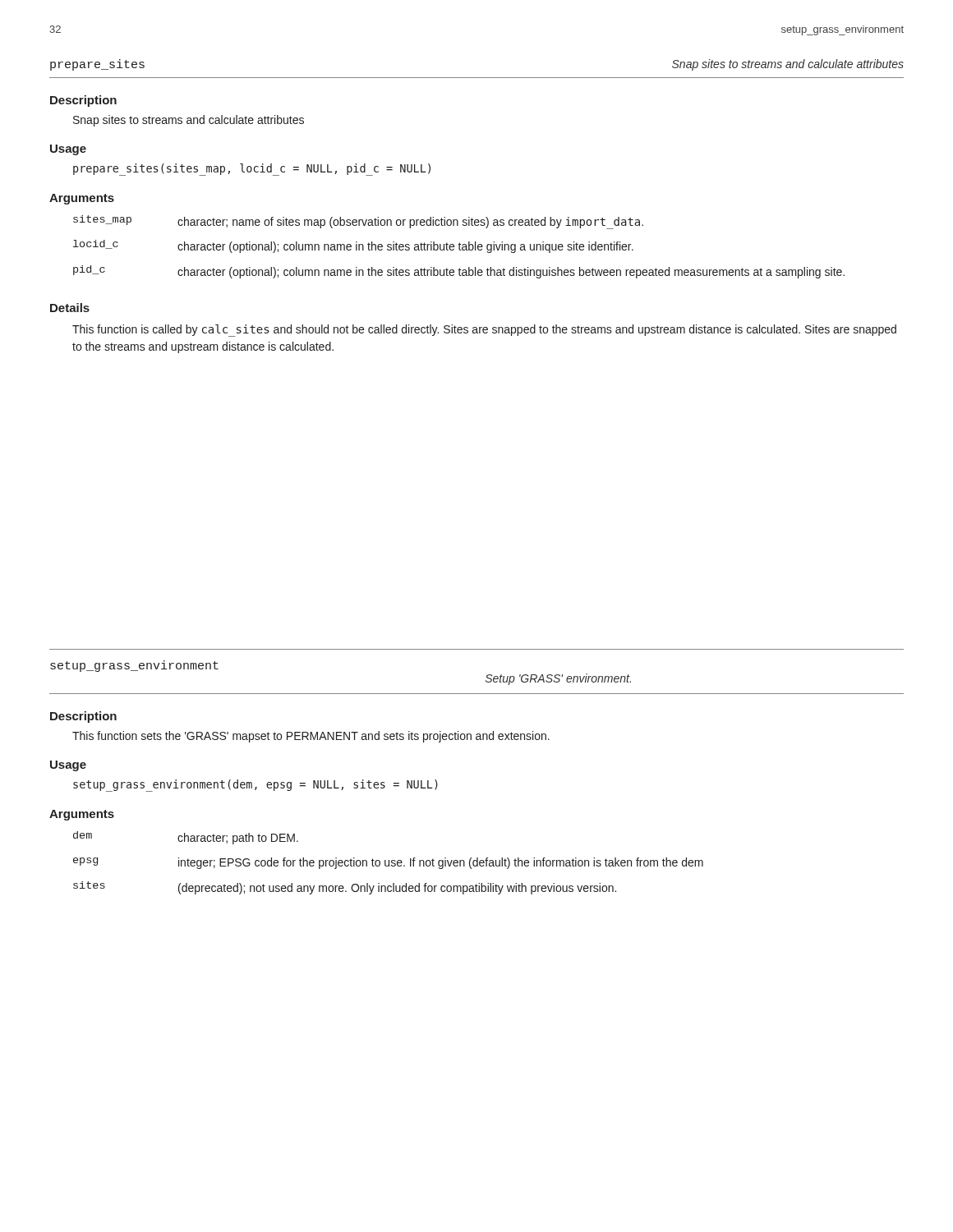
Task: Locate the region starting "prepare_sites Snap sites to streams and calculate attributes"
Action: [x=97, y=64]
